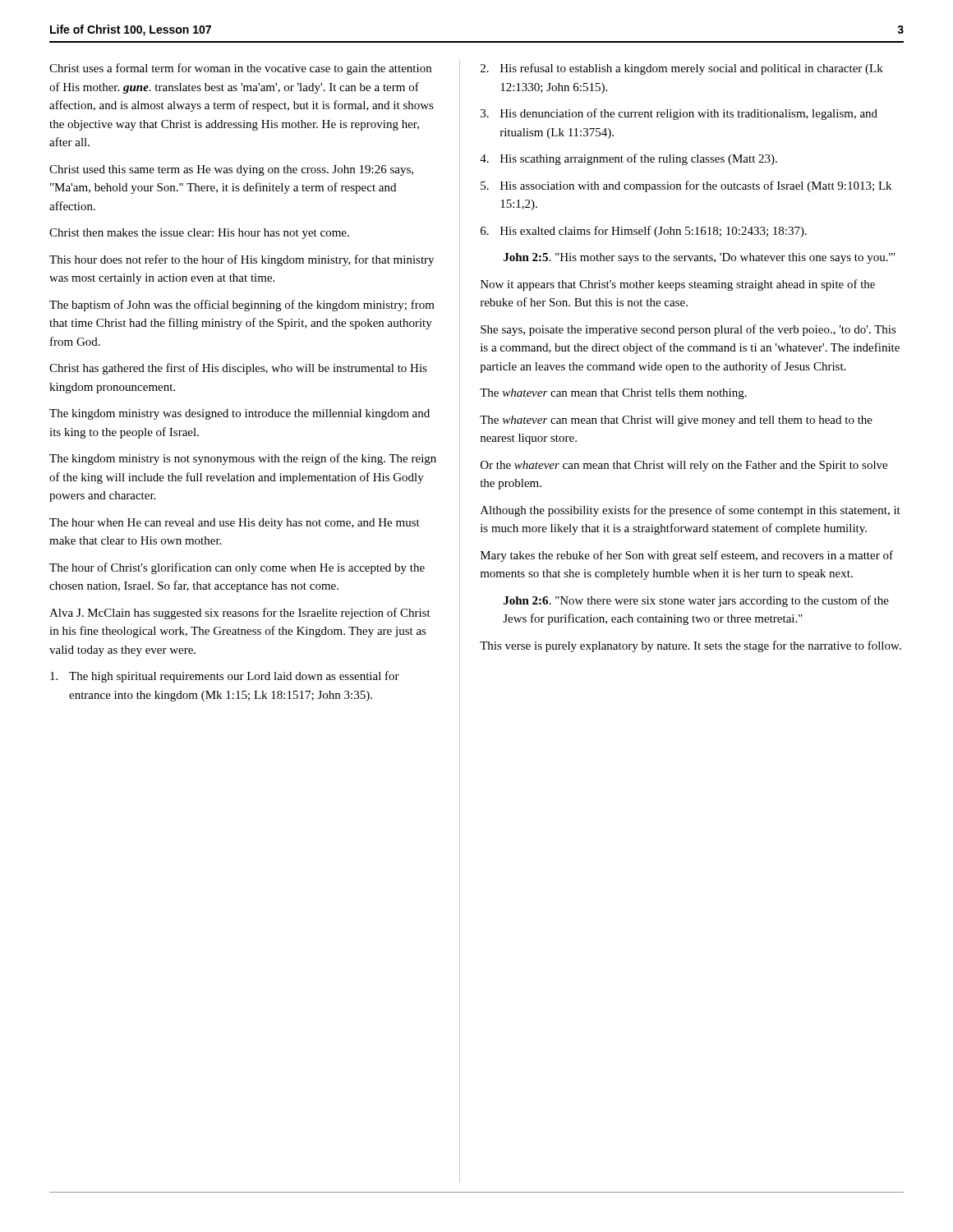Screen dimensions: 1232x953
Task: Locate the text block containing "John 2:6. "Now there were six stone water"
Action: pos(703,609)
